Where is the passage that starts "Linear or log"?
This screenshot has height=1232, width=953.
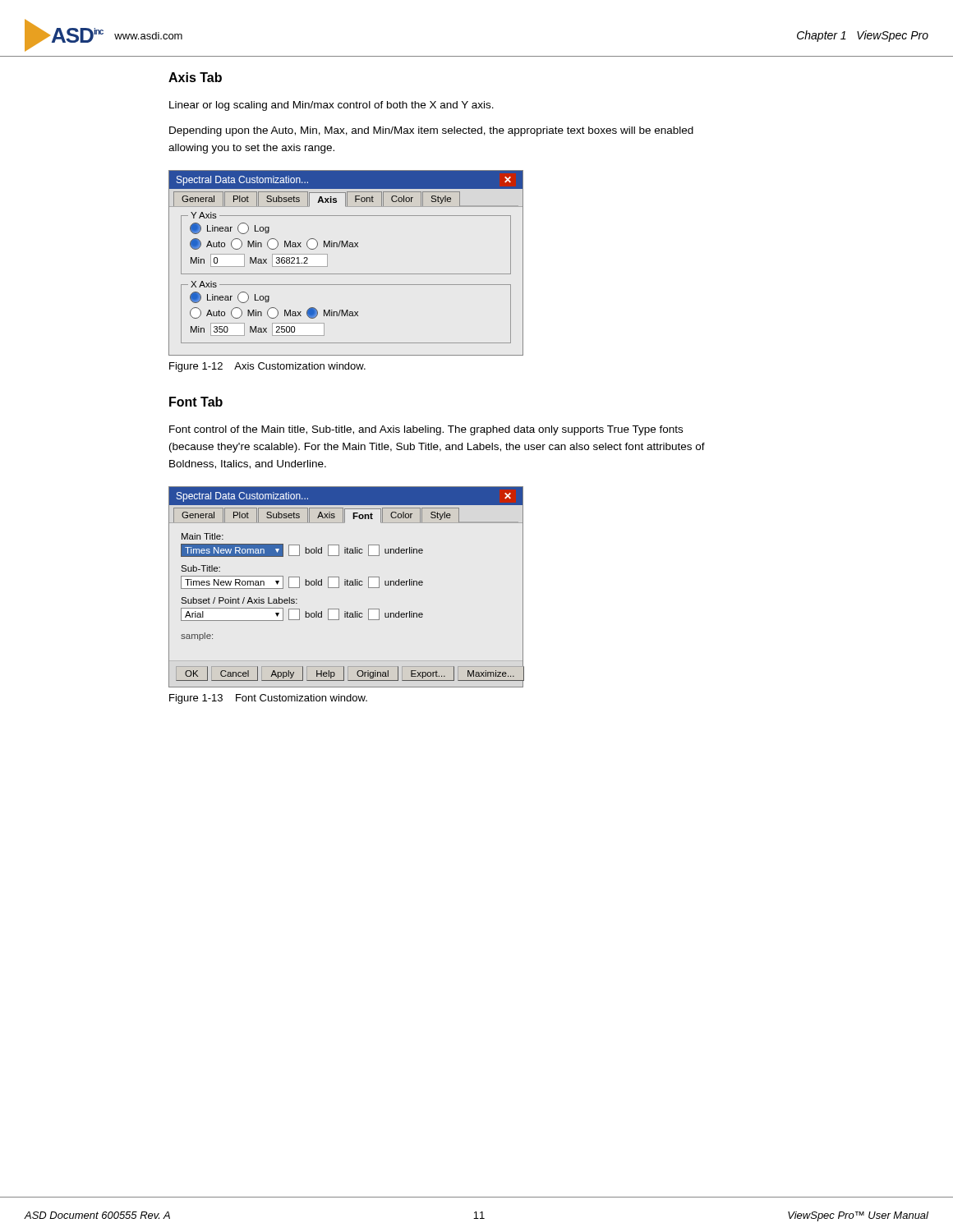[331, 105]
